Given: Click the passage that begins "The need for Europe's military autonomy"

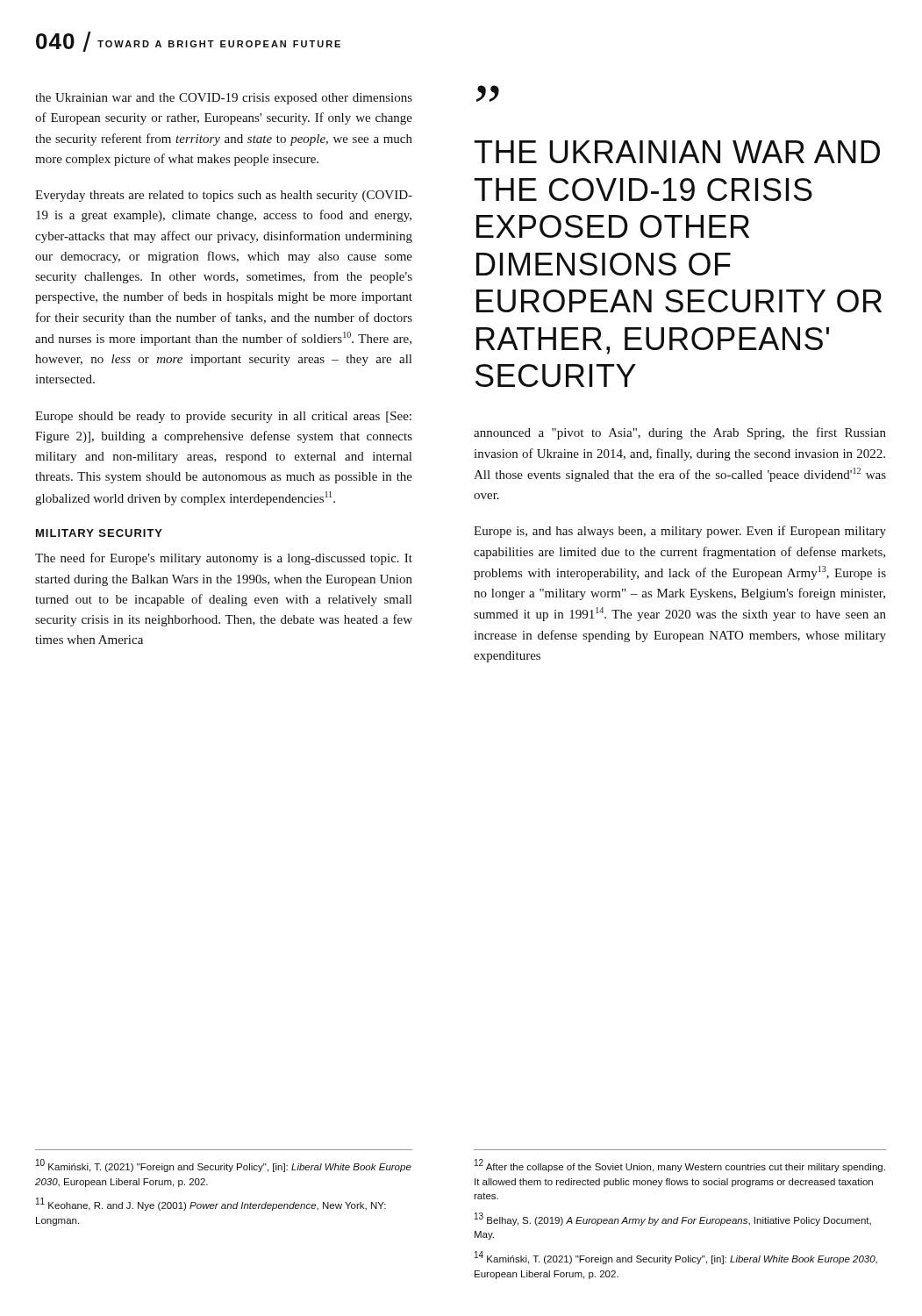Looking at the screenshot, I should tap(224, 600).
